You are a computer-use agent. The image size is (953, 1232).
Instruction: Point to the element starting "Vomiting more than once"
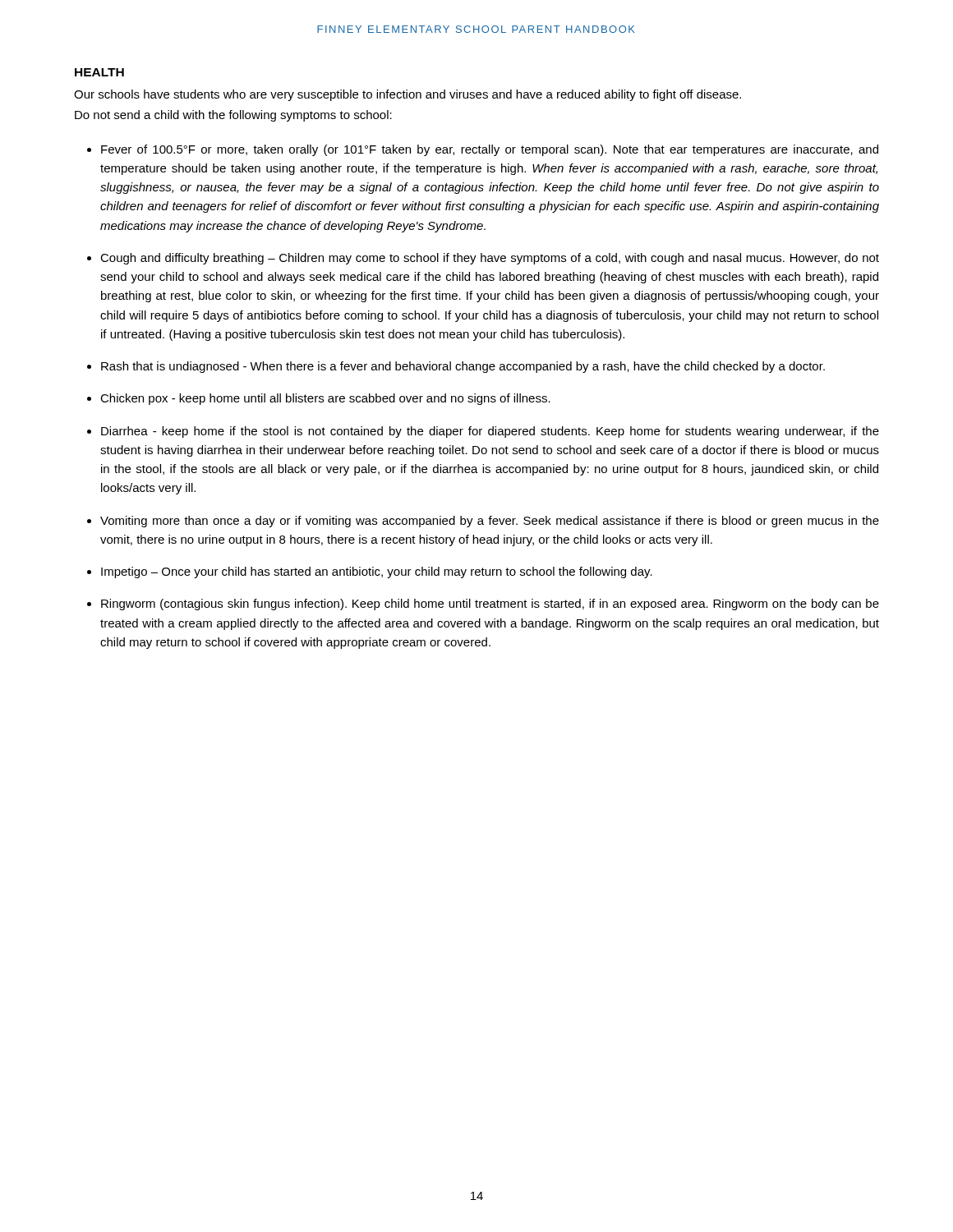tap(490, 529)
